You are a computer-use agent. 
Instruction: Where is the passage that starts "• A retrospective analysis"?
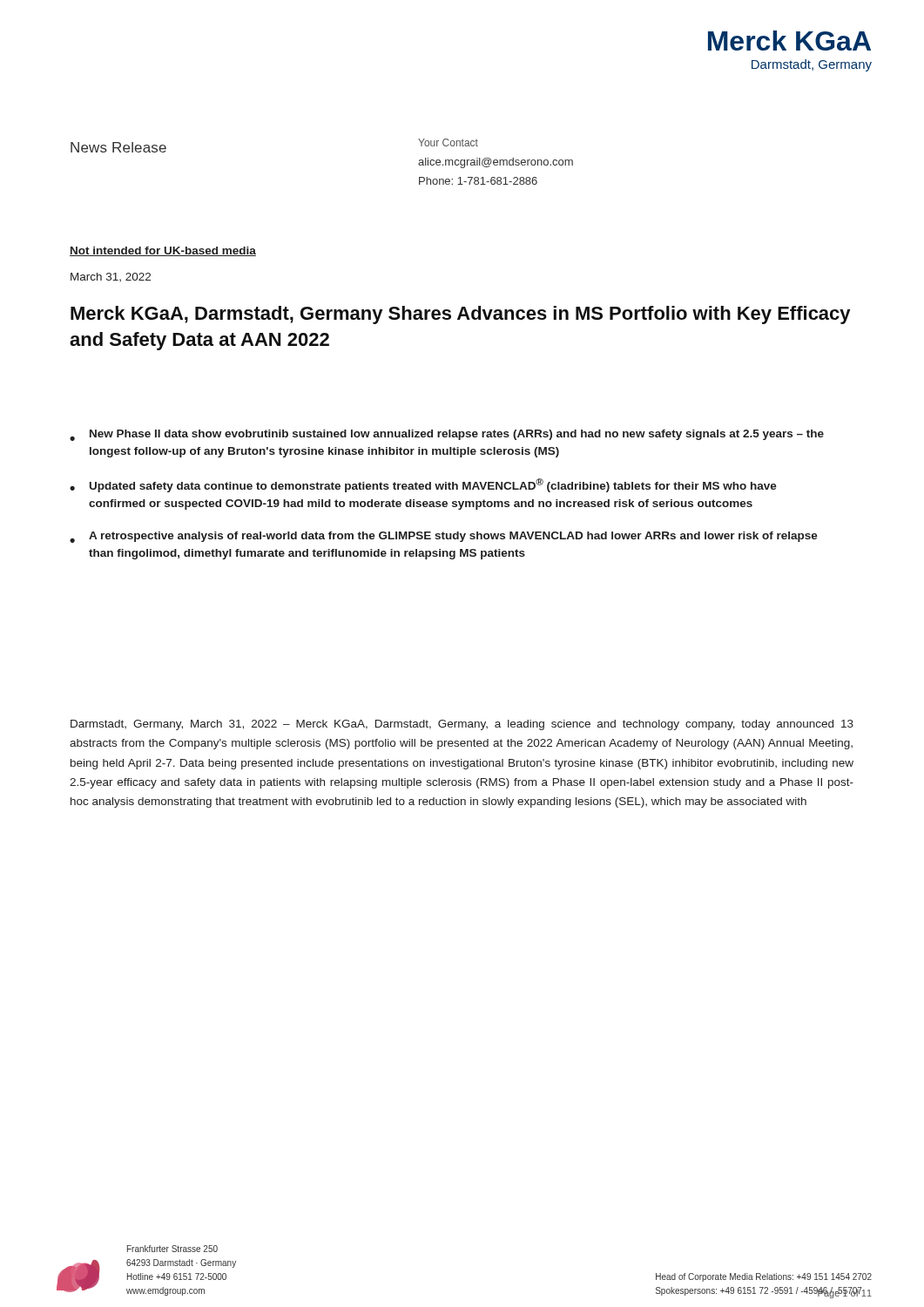[453, 544]
